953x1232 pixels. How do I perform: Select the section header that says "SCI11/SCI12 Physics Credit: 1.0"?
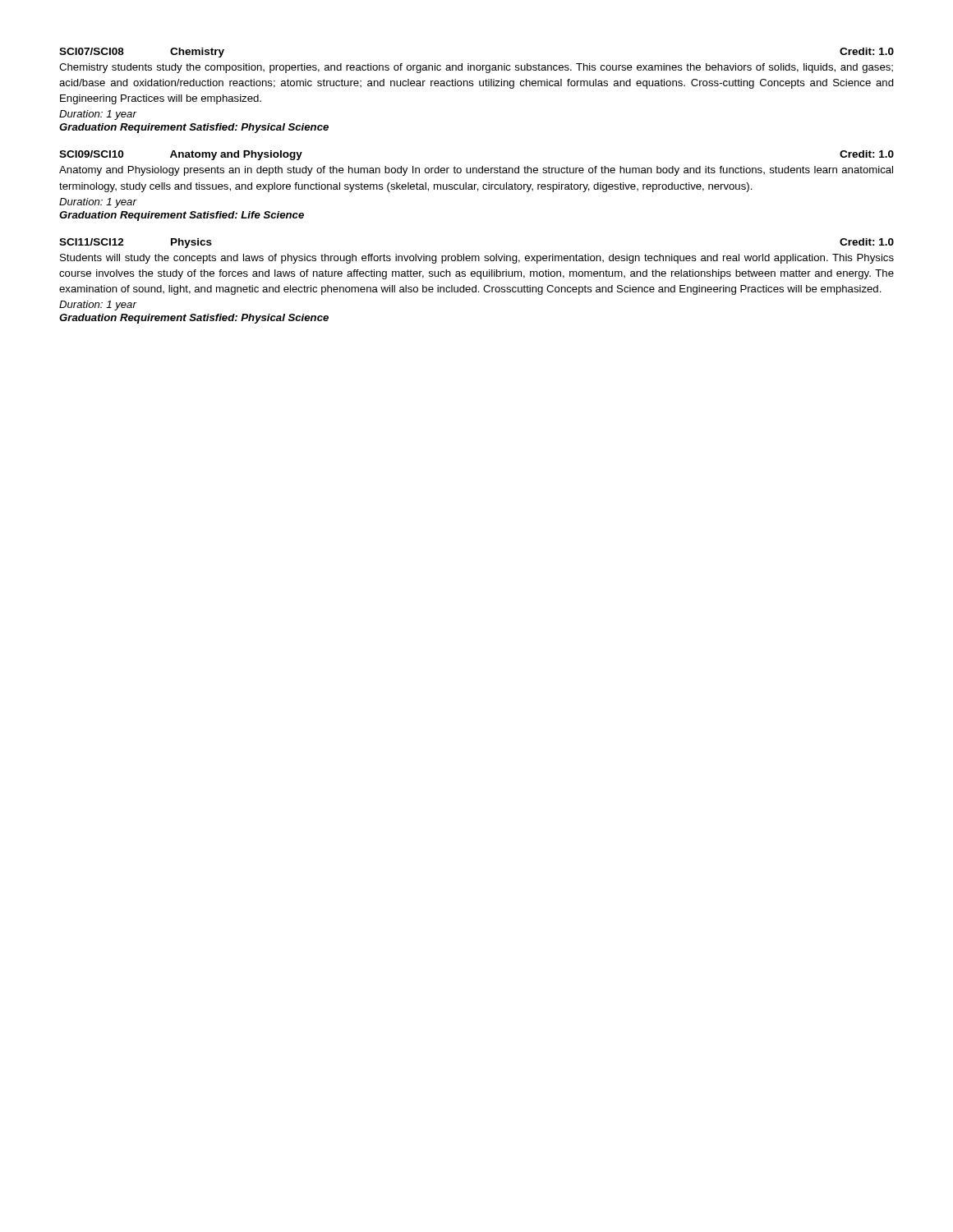click(87, 243)
